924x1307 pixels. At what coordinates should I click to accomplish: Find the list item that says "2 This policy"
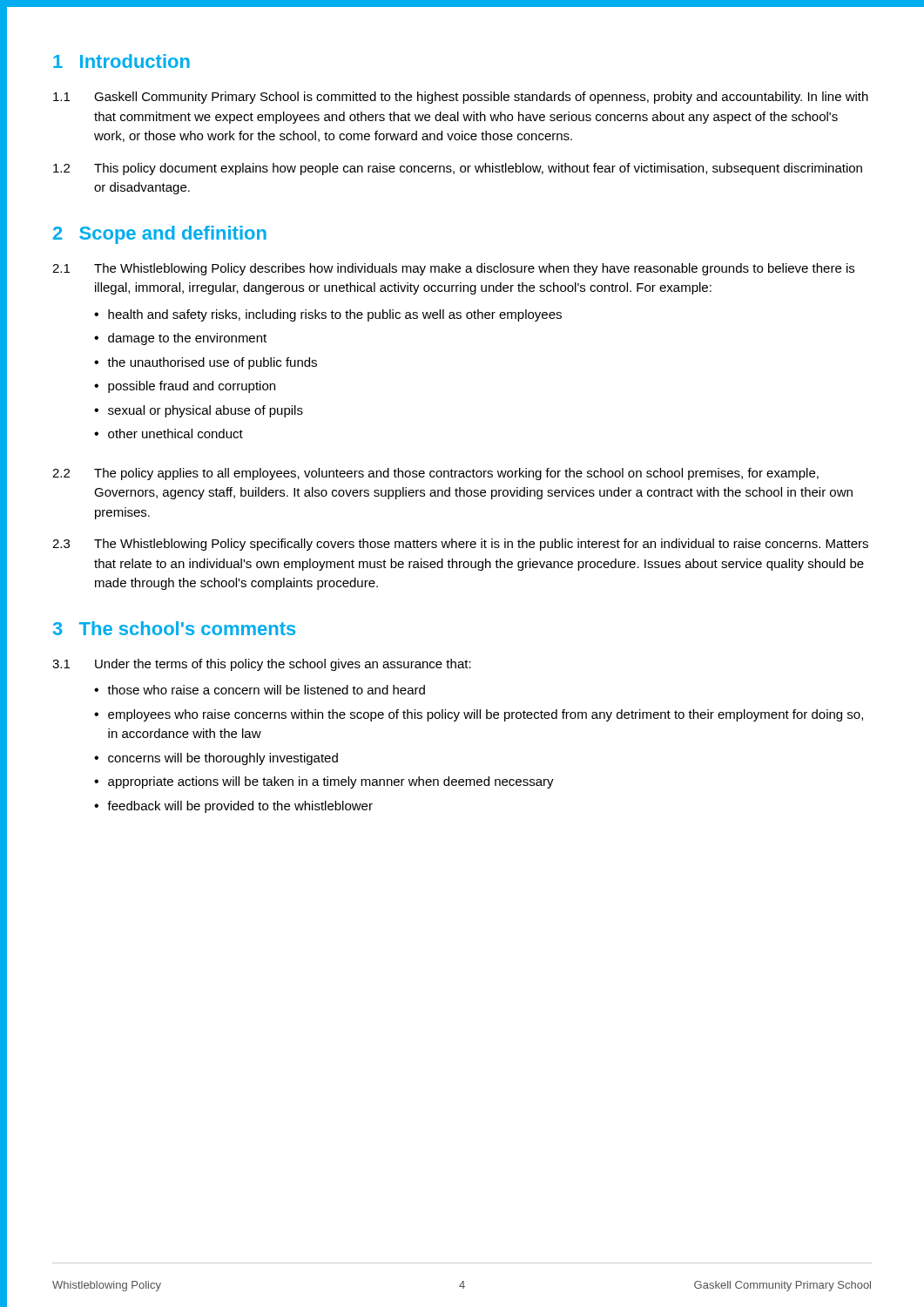(462, 178)
